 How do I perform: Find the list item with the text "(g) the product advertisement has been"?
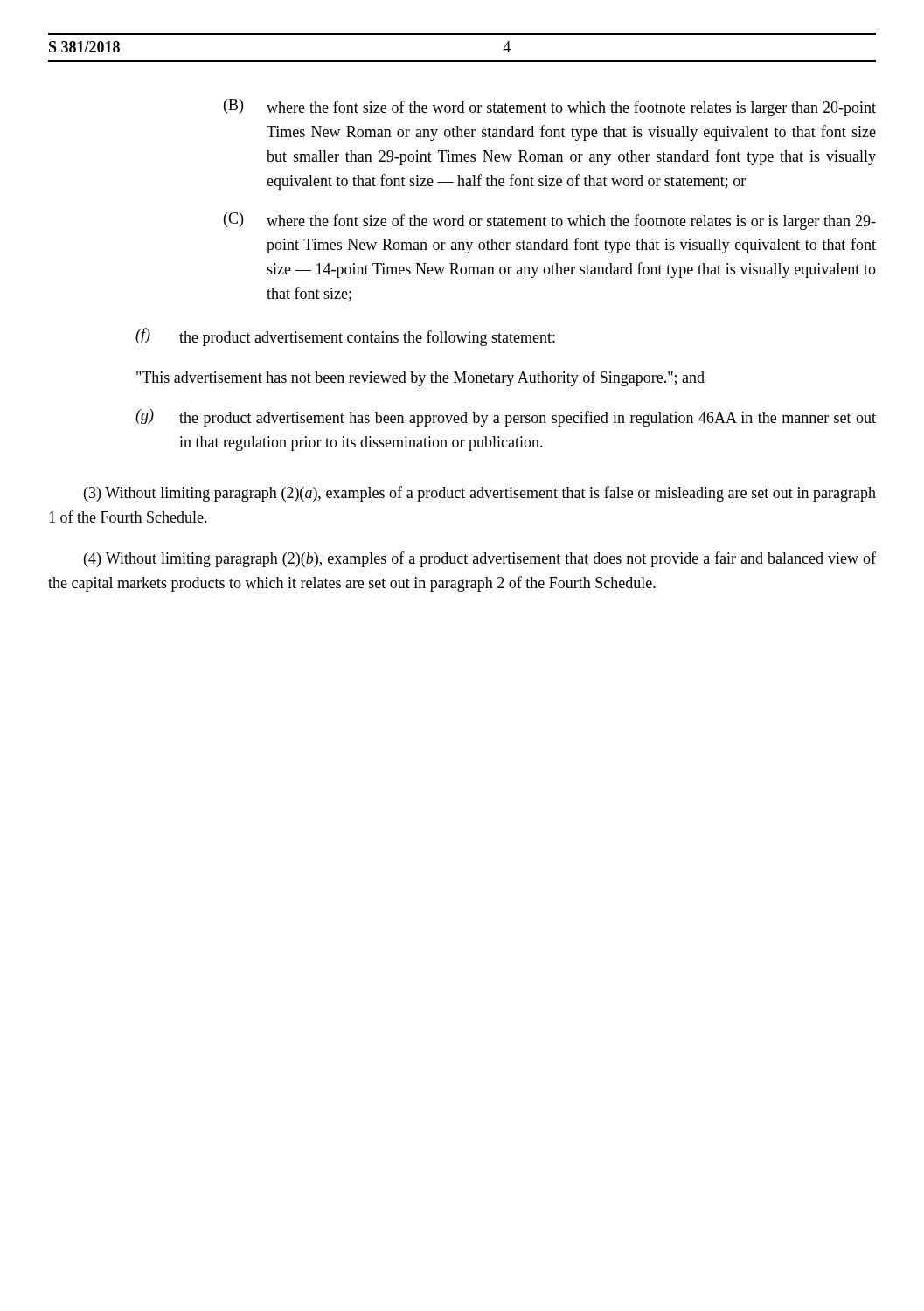pyautogui.click(x=506, y=431)
